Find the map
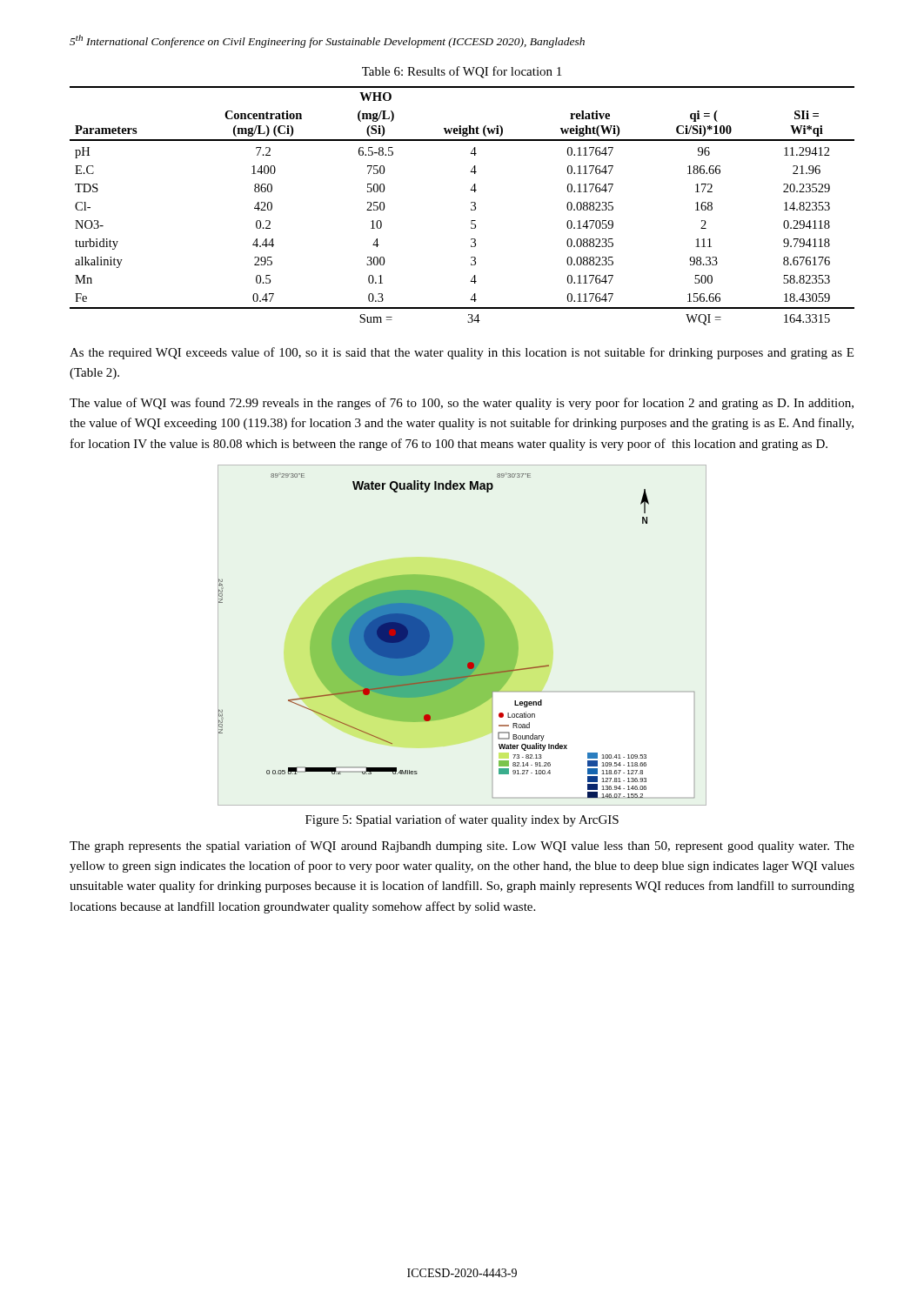Screen dimensions: 1305x924 click(x=462, y=637)
